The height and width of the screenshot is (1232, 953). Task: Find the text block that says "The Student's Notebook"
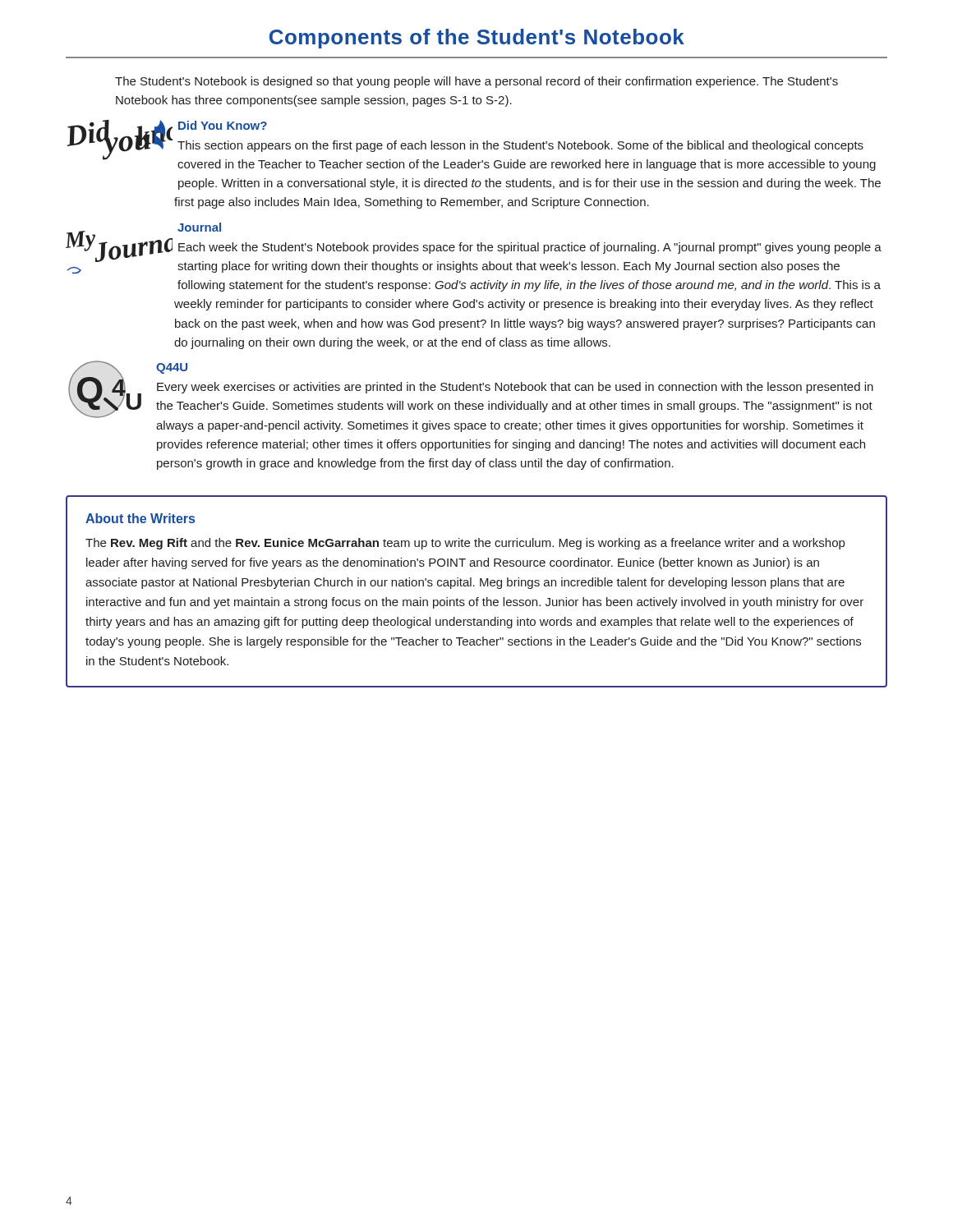tap(477, 90)
